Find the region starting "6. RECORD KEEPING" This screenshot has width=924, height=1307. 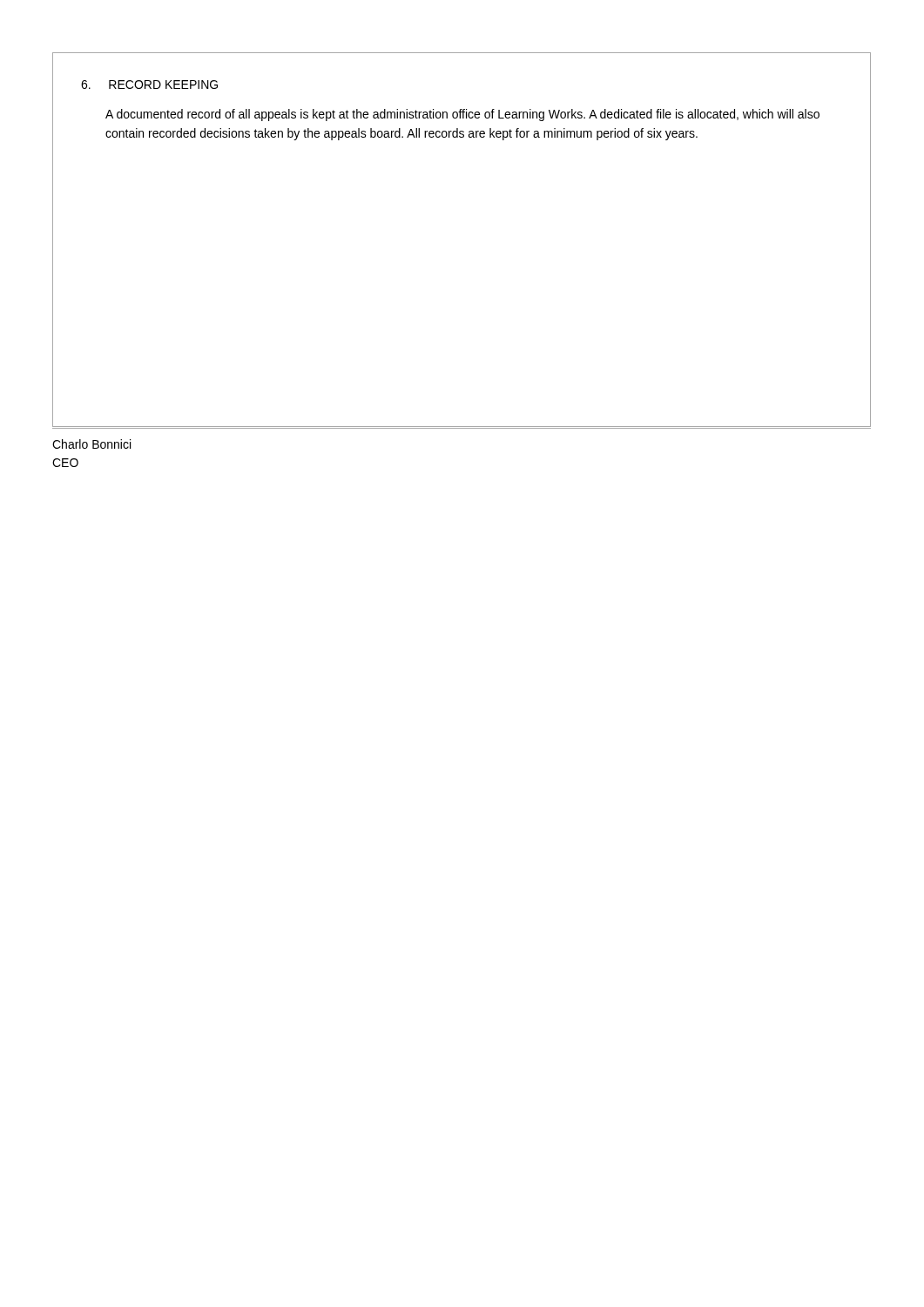pyautogui.click(x=150, y=84)
